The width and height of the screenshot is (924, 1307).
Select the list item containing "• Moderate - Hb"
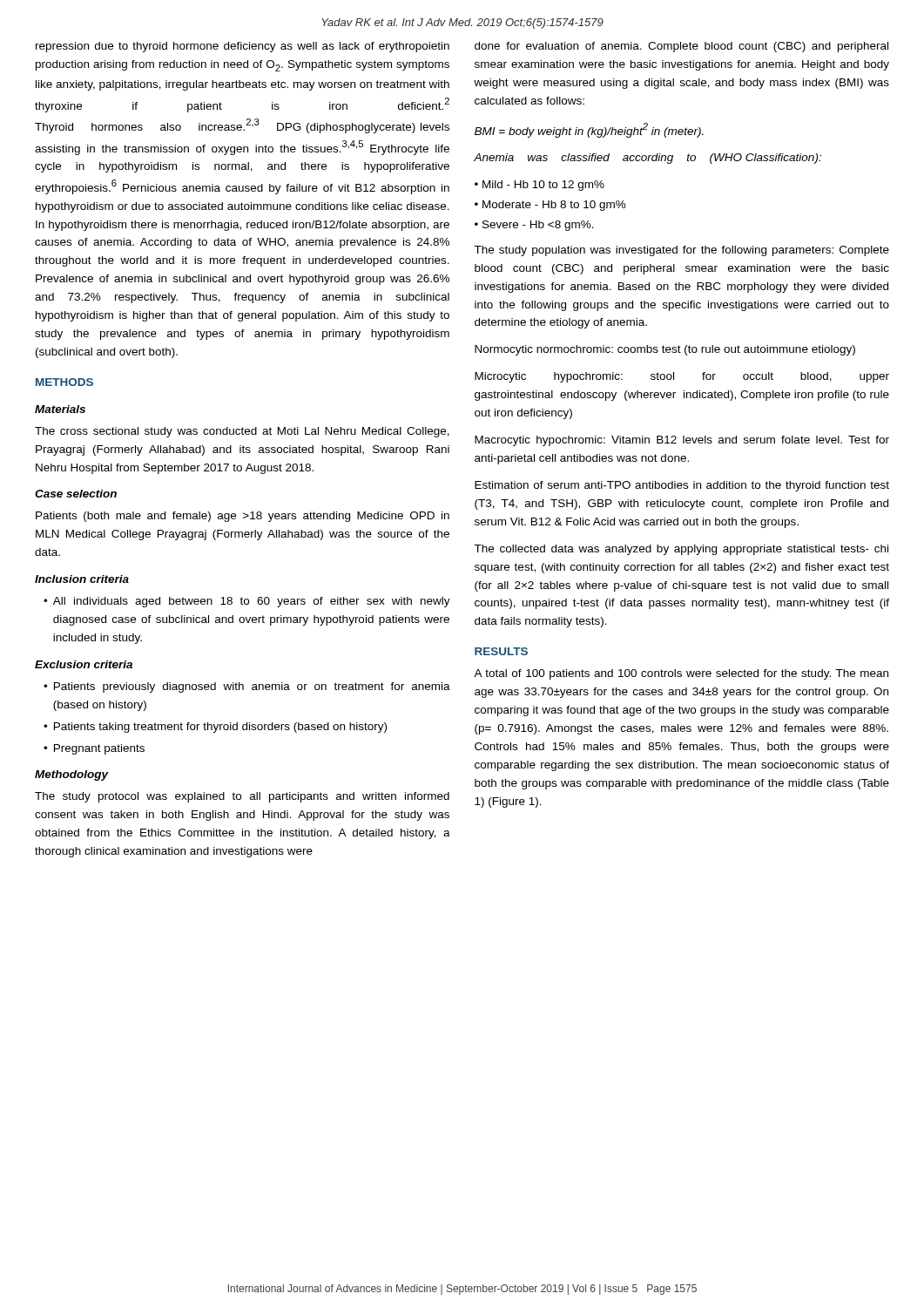[x=550, y=204]
